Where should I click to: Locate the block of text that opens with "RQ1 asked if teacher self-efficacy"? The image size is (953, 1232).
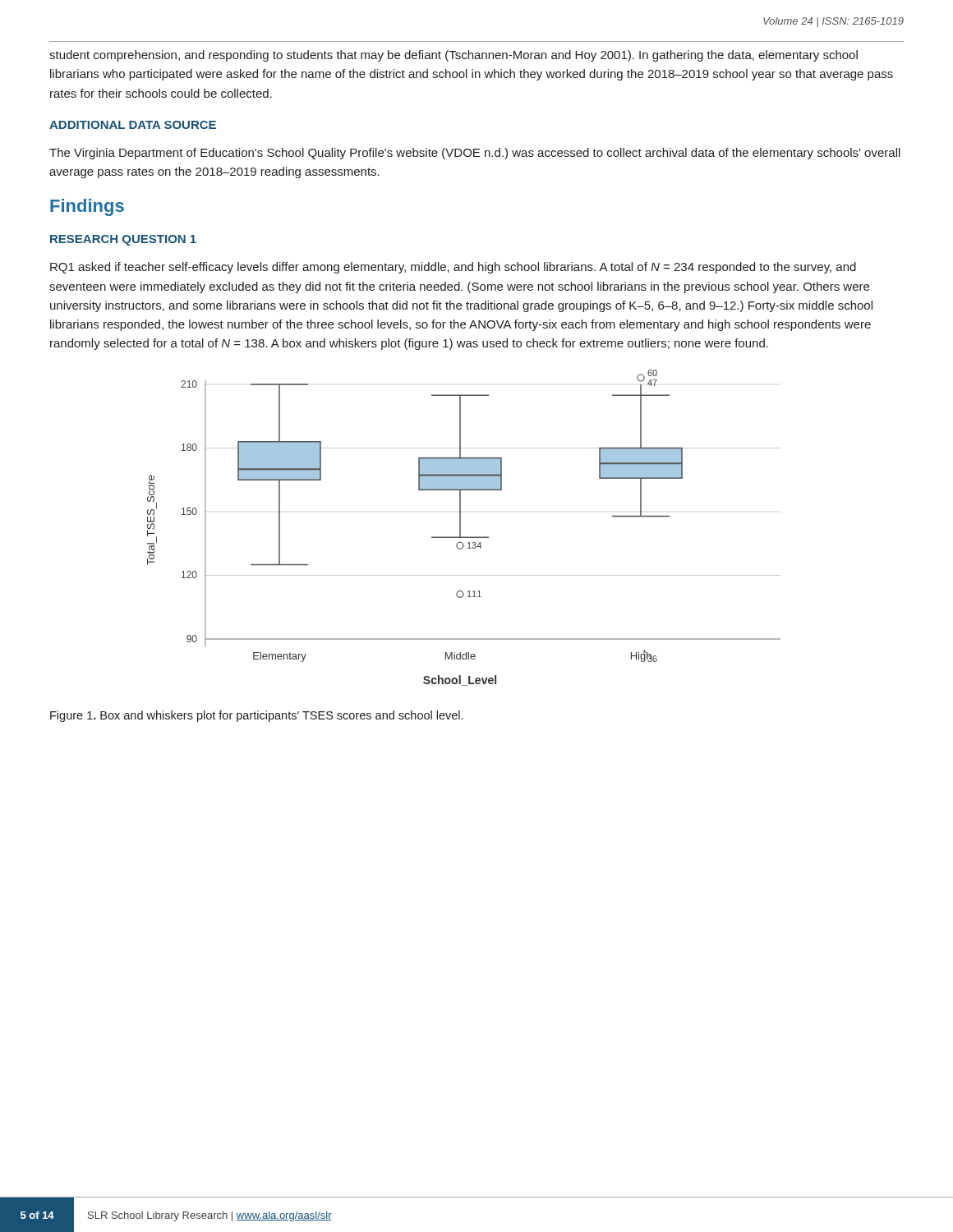point(461,305)
